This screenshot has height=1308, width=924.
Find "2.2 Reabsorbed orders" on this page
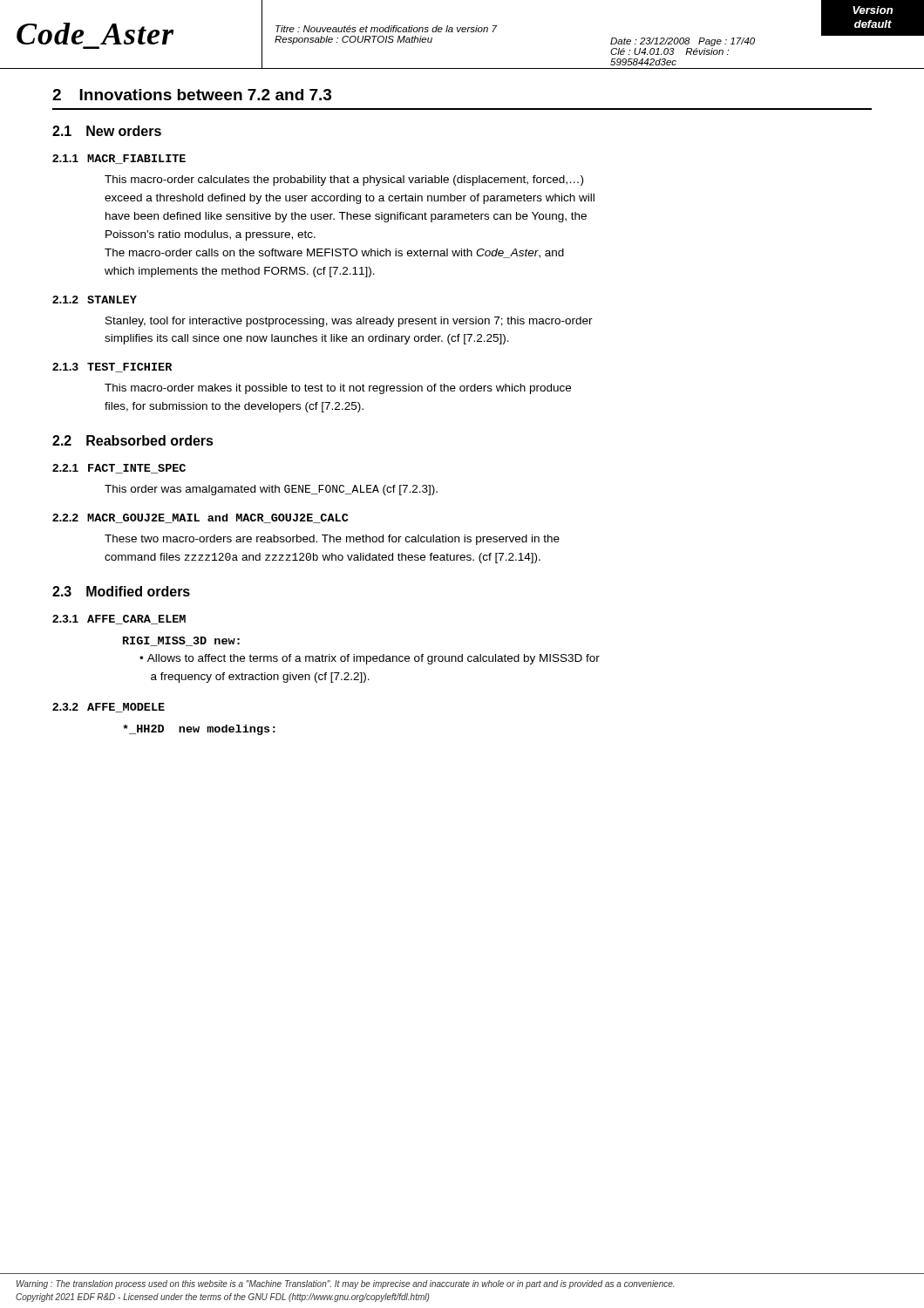pyautogui.click(x=133, y=441)
